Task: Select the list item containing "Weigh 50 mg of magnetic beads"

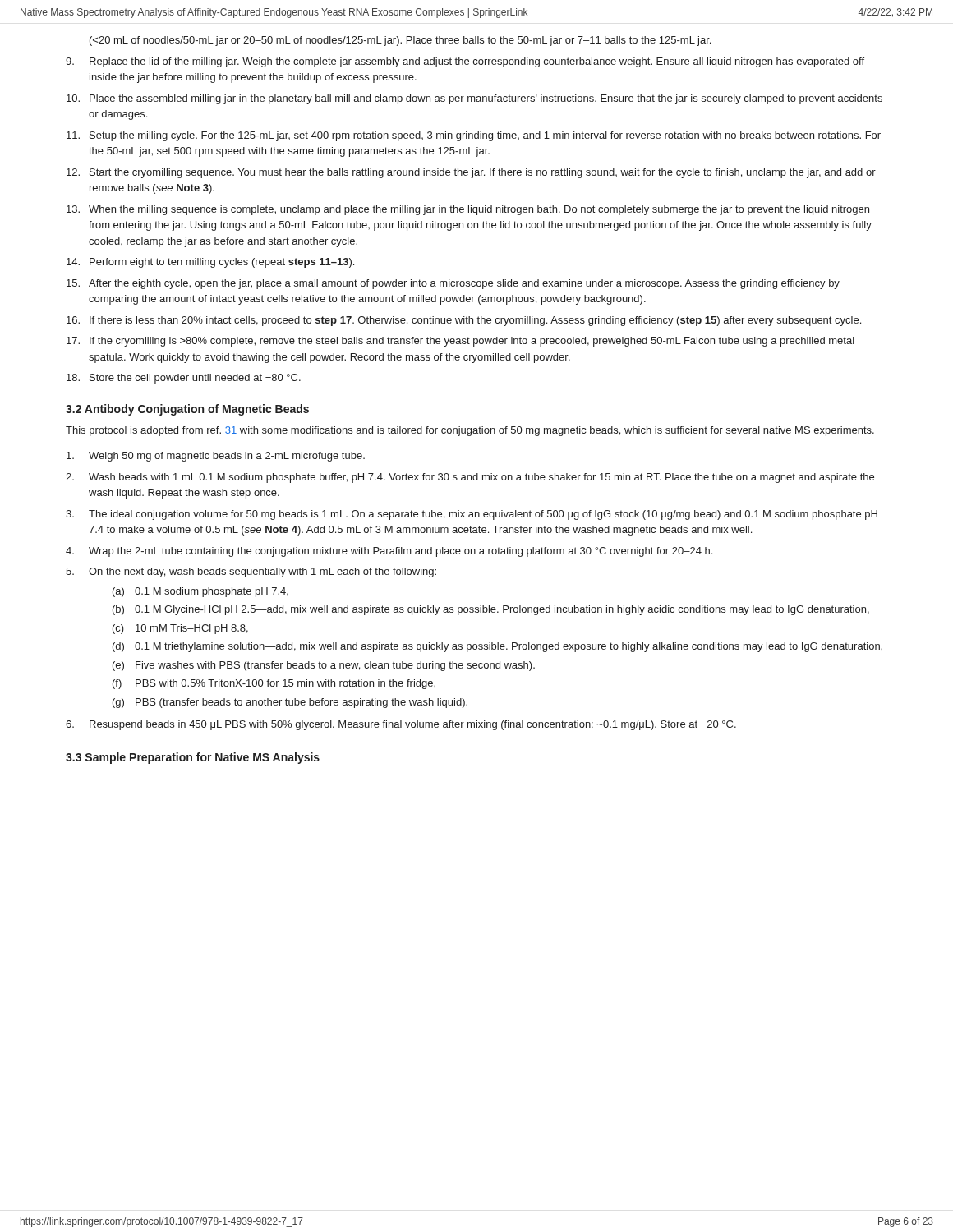Action: tap(216, 457)
